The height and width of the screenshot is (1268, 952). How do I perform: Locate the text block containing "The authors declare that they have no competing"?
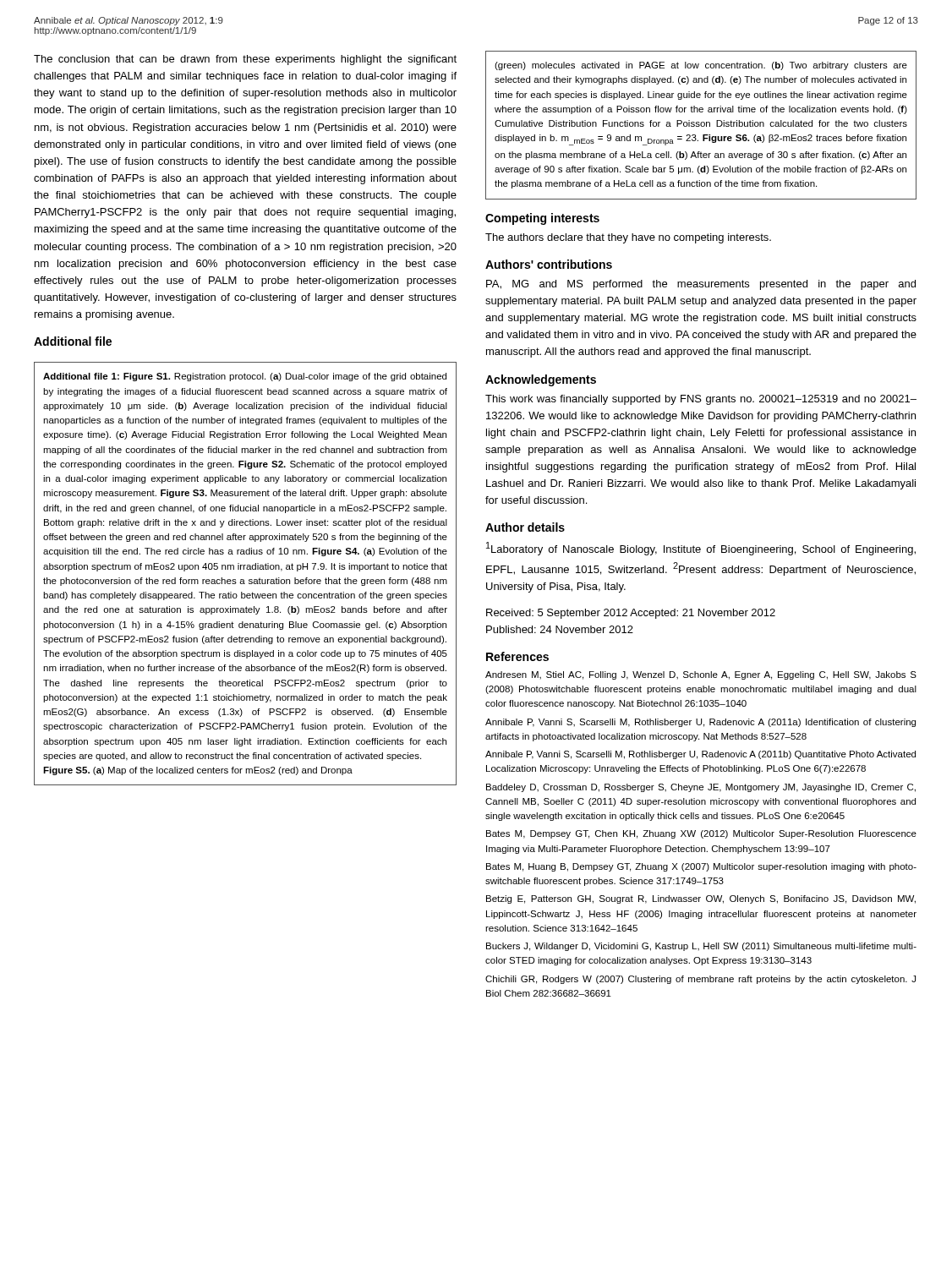(629, 237)
